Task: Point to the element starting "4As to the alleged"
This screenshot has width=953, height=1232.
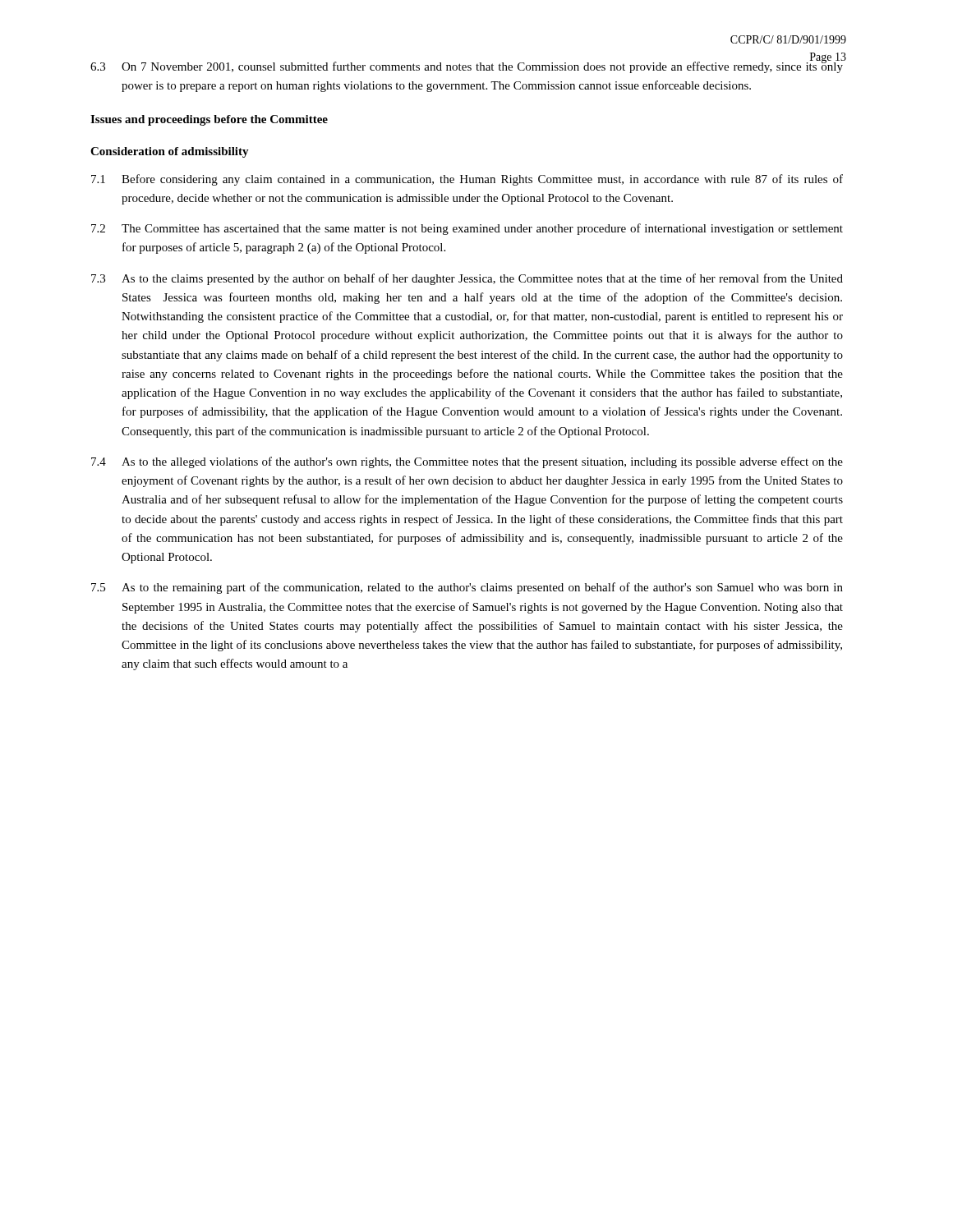Action: tap(468, 510)
